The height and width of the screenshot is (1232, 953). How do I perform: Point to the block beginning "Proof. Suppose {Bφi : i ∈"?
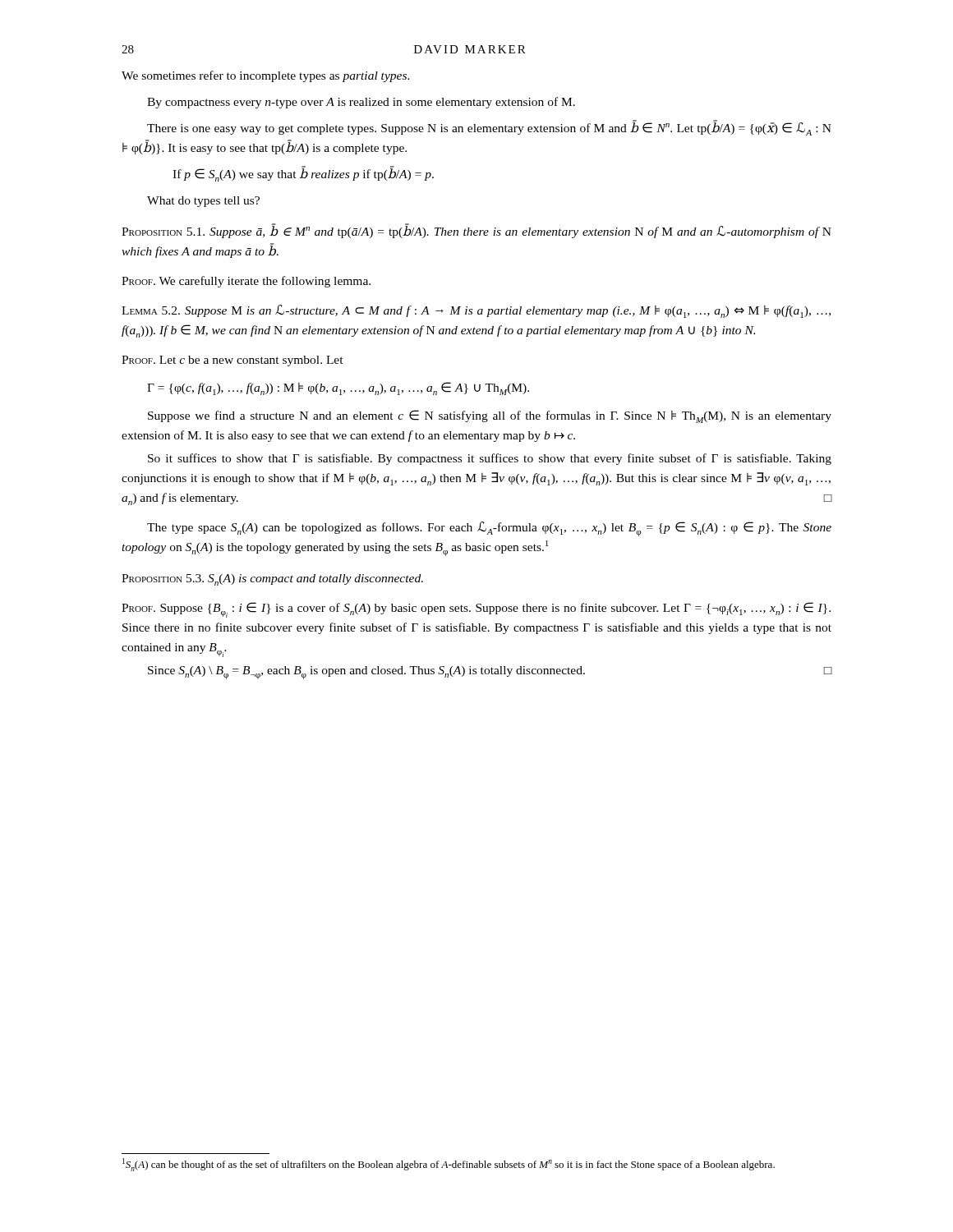(x=476, y=639)
